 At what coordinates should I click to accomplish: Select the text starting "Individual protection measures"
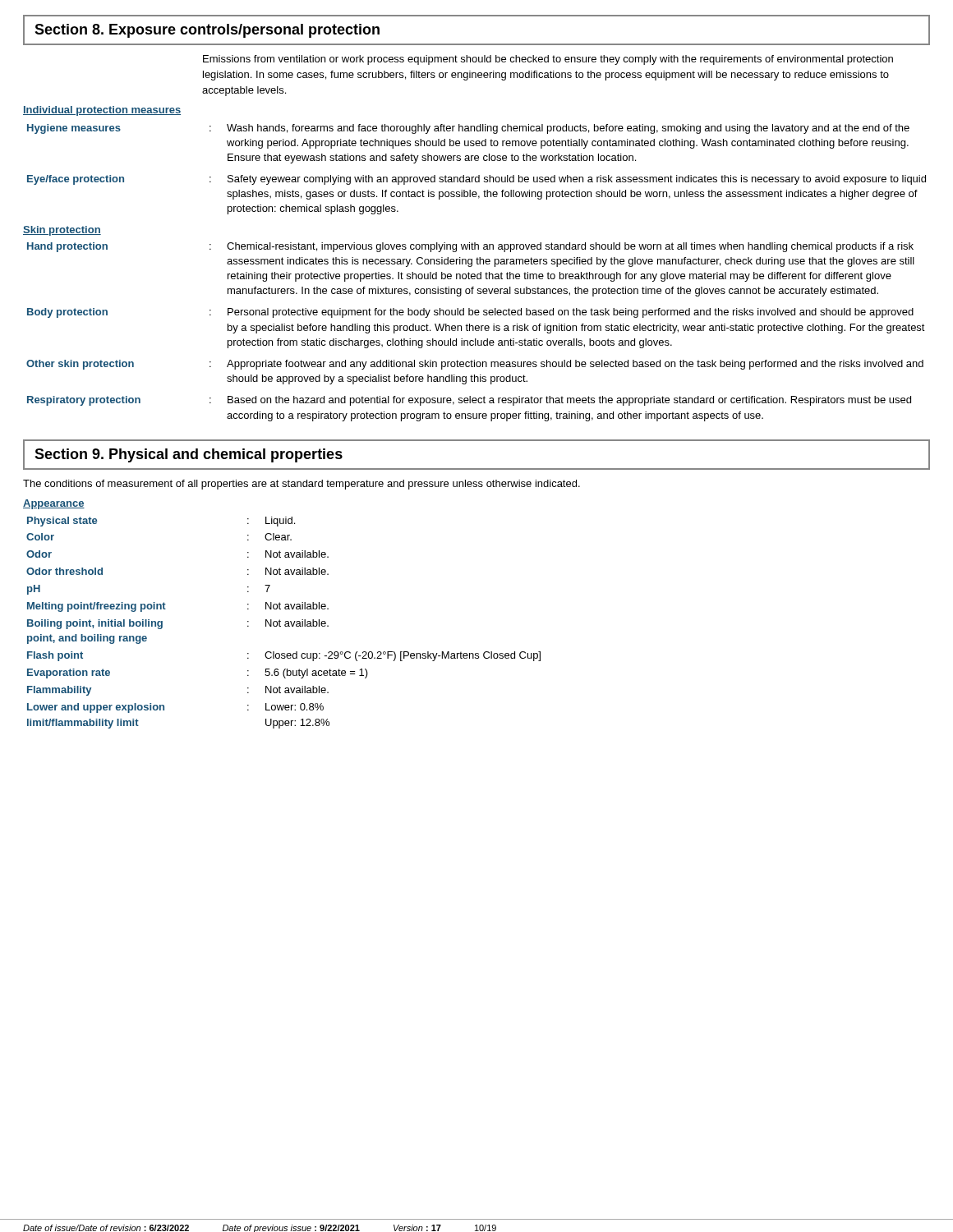(x=102, y=111)
